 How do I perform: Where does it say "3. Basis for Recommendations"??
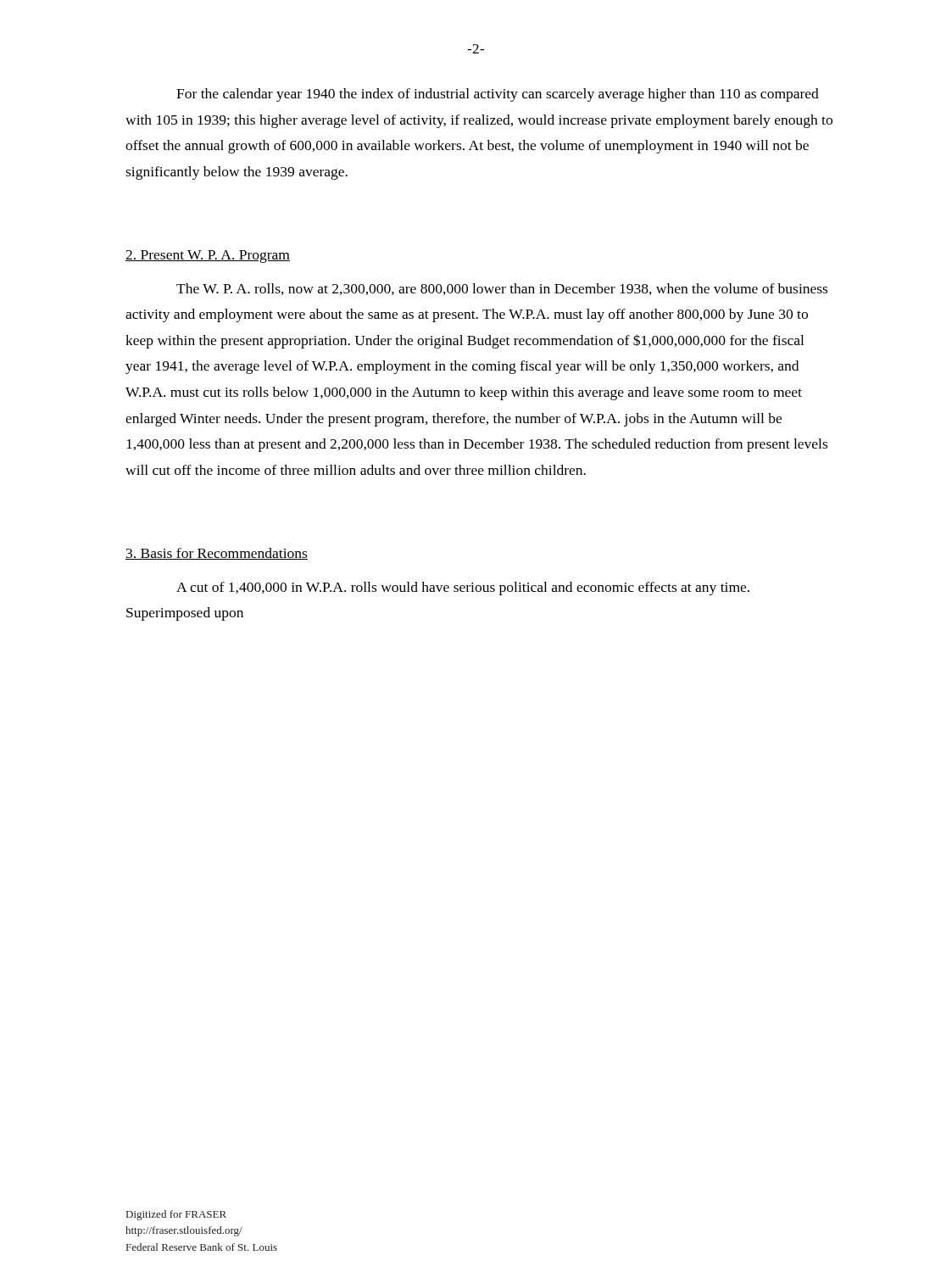[x=217, y=553]
